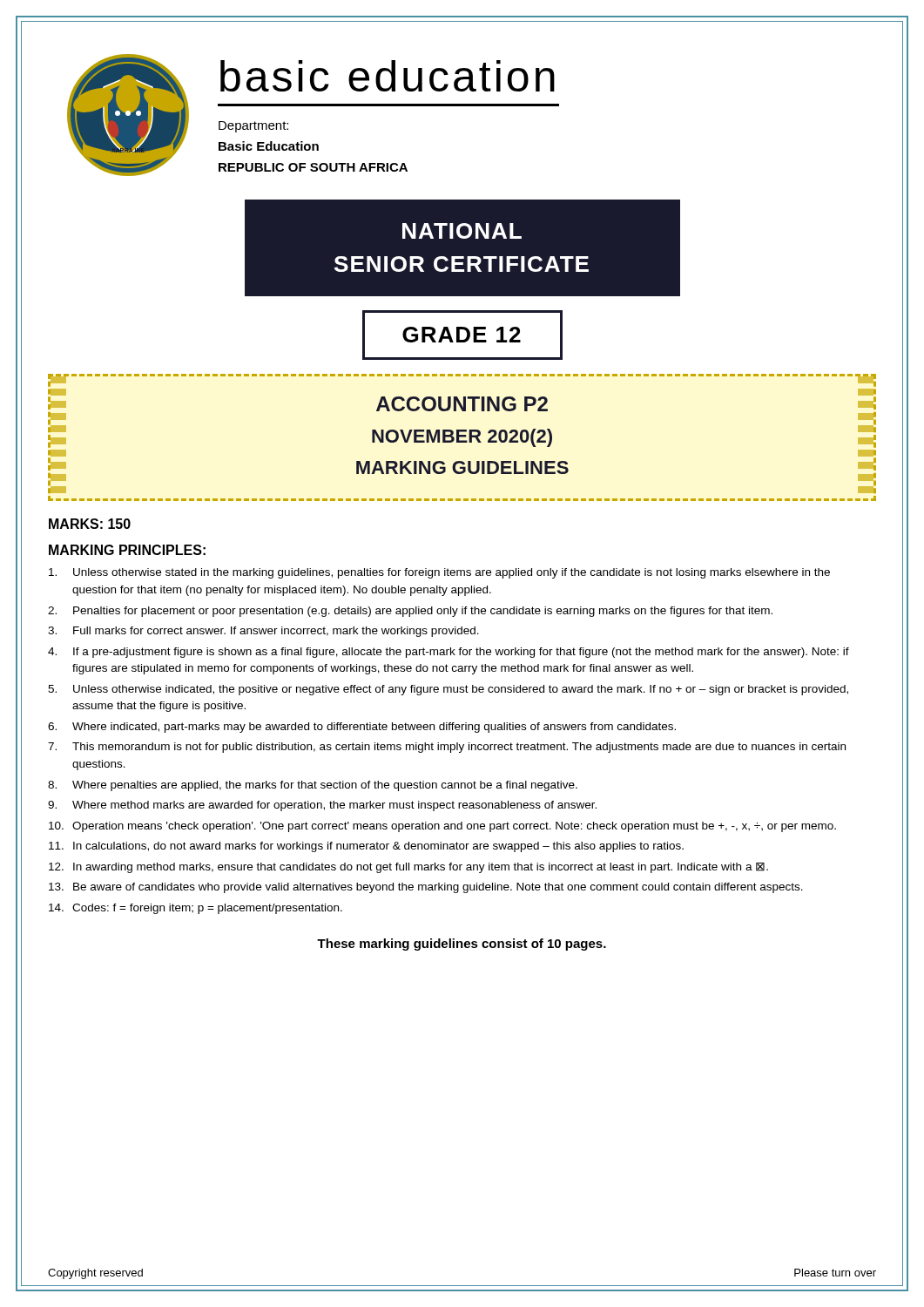Locate the list item that reads "3. Full marks for correct answer. If answer"
924x1307 pixels.
pyautogui.click(x=264, y=631)
